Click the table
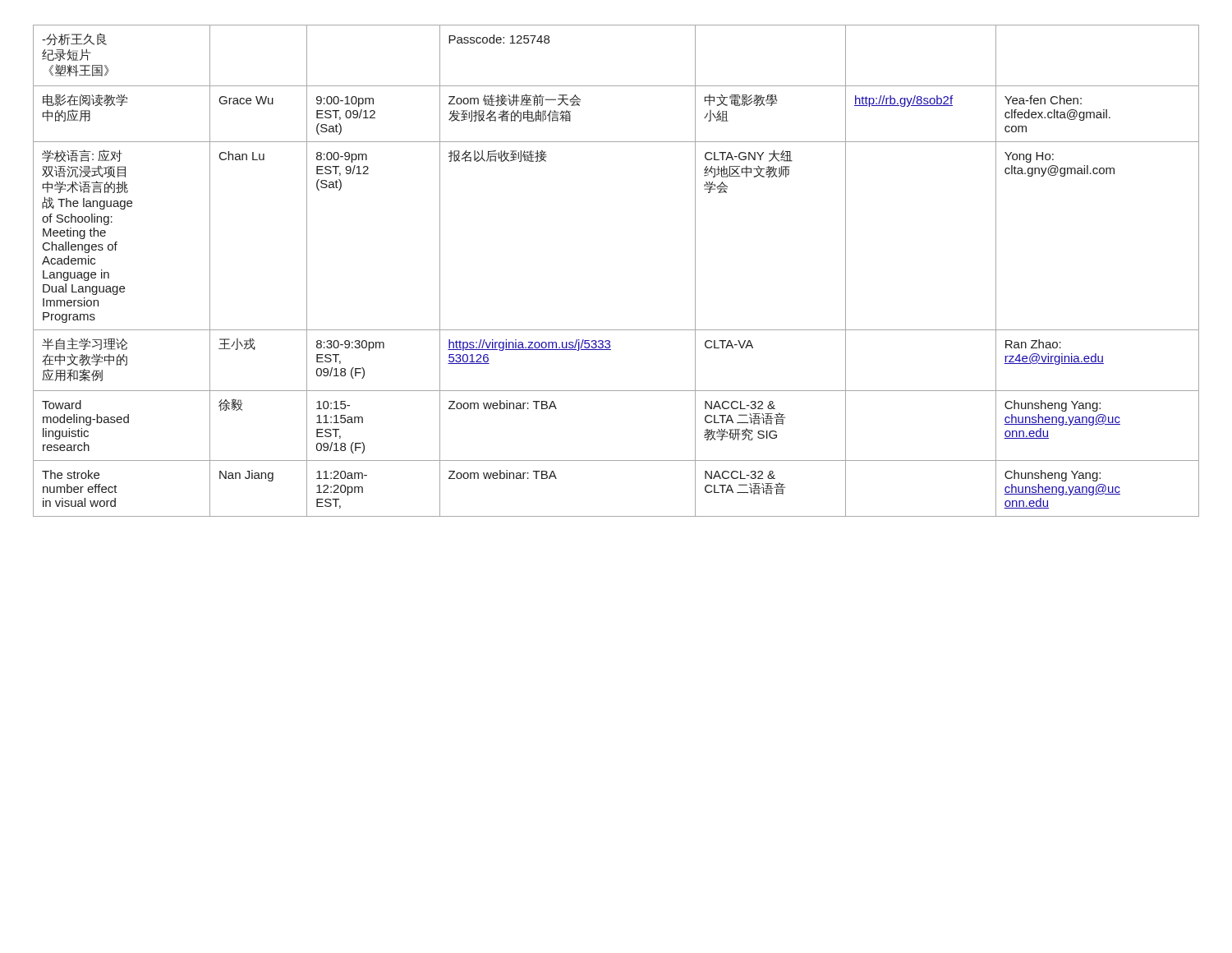Screen dimensions: 953x1232 [616, 271]
